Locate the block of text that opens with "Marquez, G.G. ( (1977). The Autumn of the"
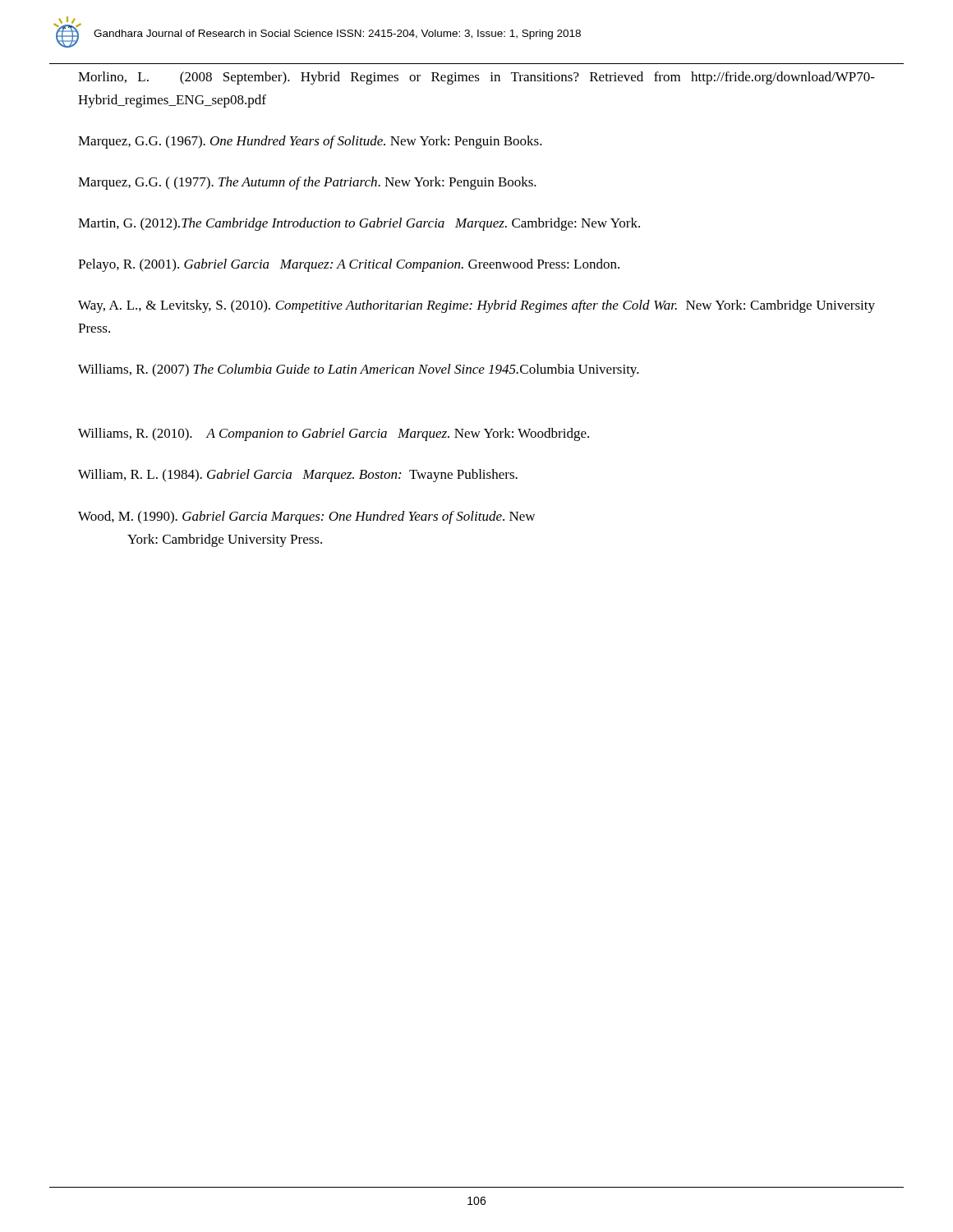The width and height of the screenshot is (953, 1232). (476, 183)
